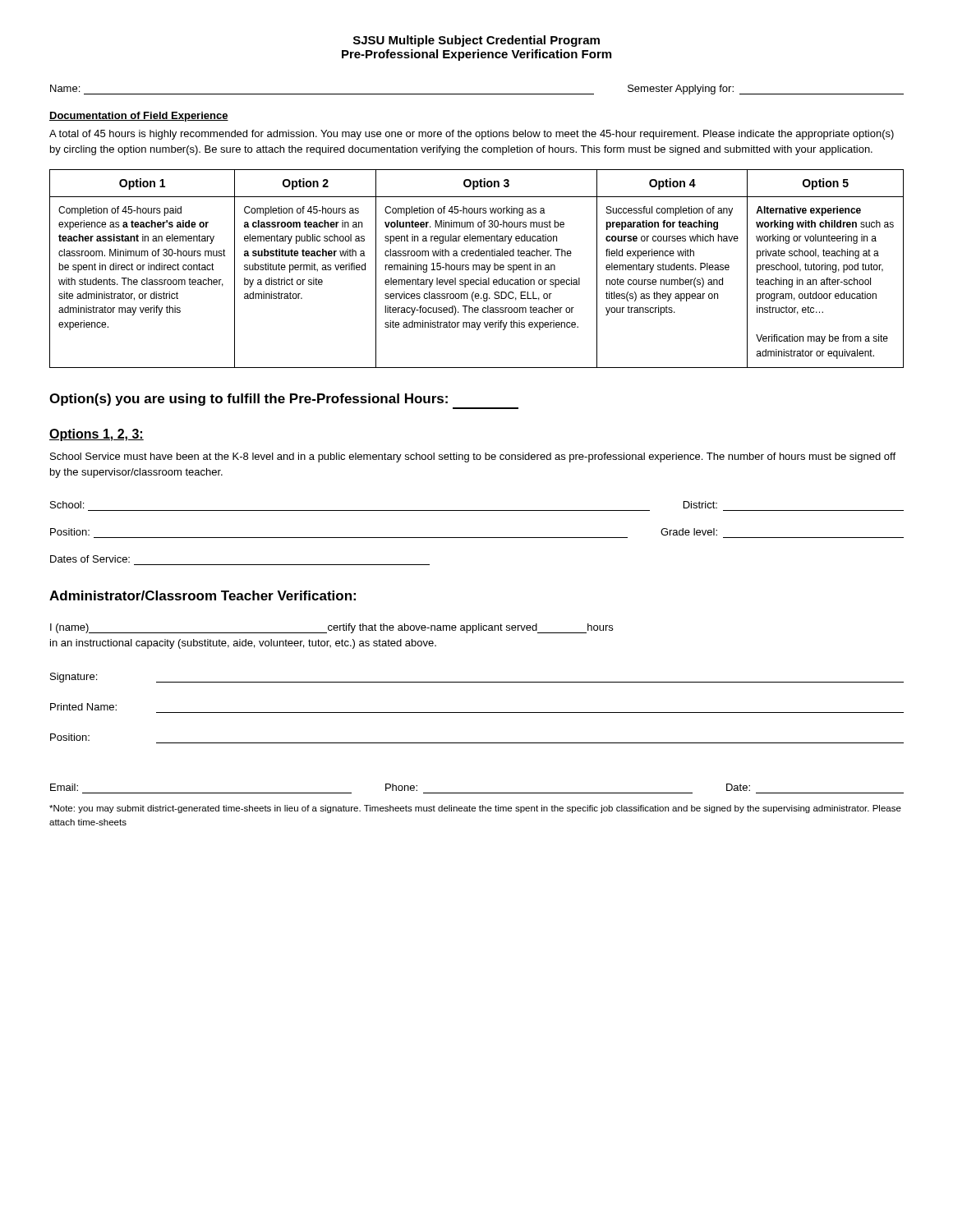The width and height of the screenshot is (953, 1232).
Task: Where does it say "Administrator/Classroom Teacher Verification:"?
Action: (x=203, y=596)
